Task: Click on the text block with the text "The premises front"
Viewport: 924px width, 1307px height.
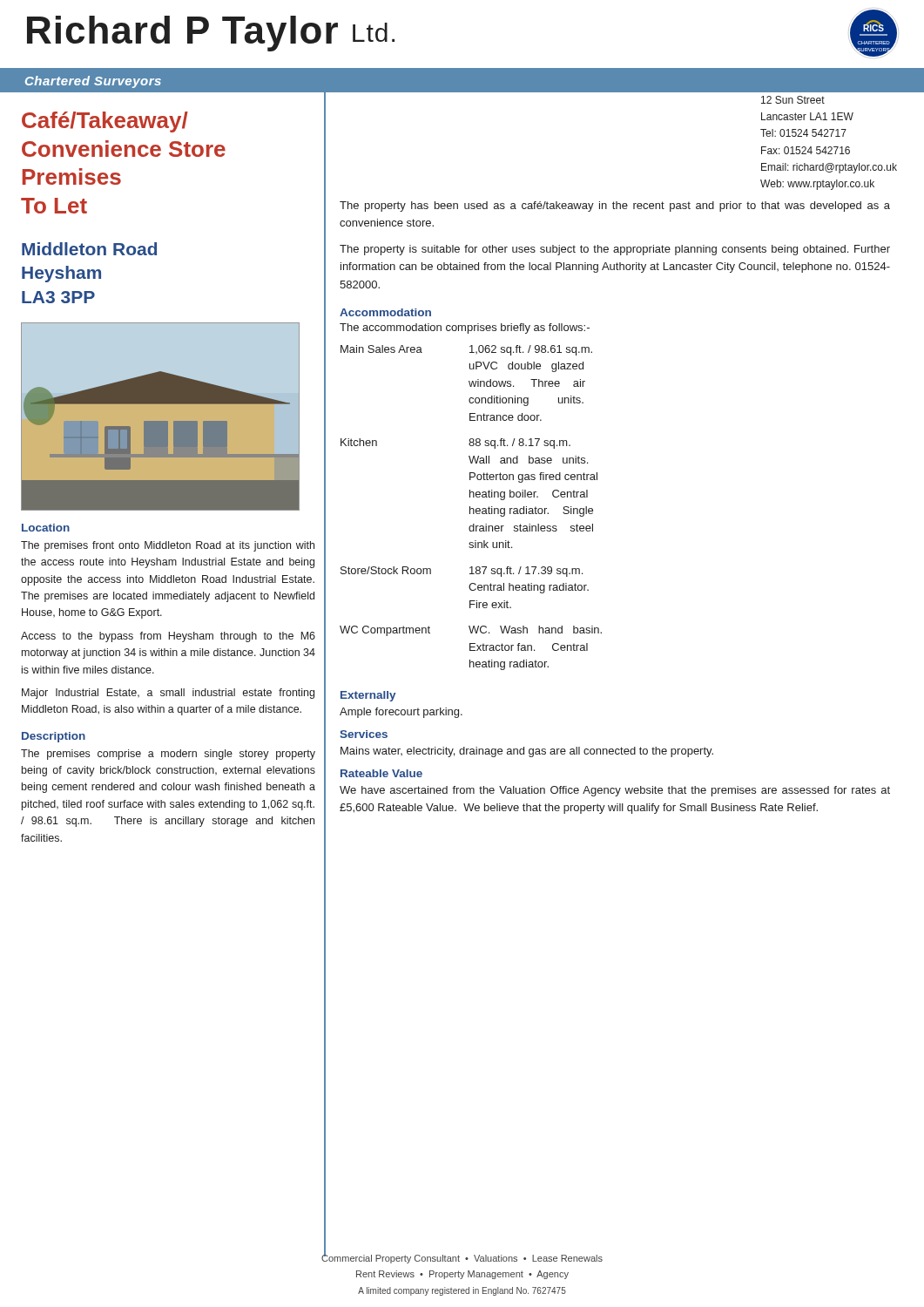Action: click(x=168, y=579)
